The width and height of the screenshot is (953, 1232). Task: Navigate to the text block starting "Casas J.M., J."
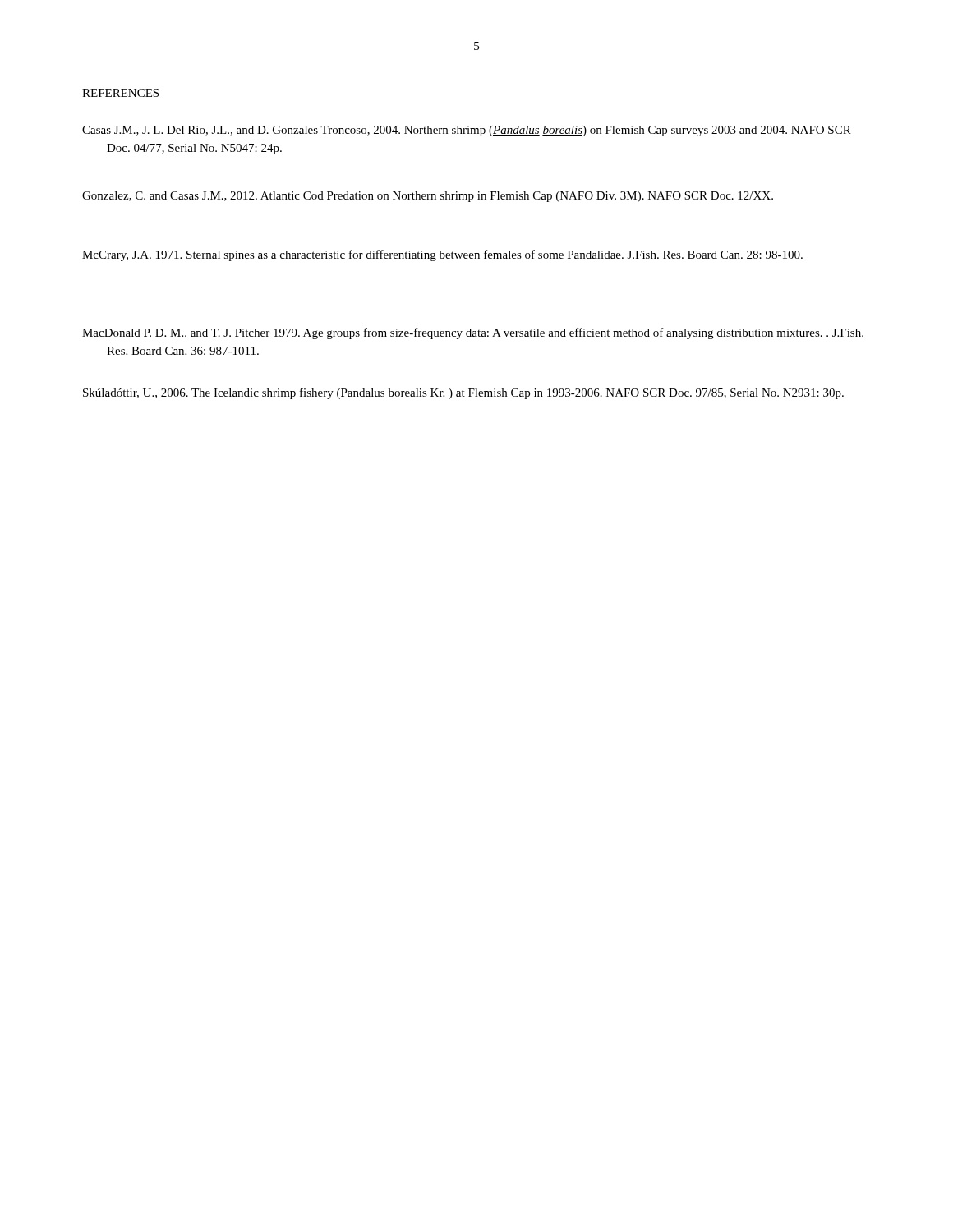pyautogui.click(x=476, y=139)
